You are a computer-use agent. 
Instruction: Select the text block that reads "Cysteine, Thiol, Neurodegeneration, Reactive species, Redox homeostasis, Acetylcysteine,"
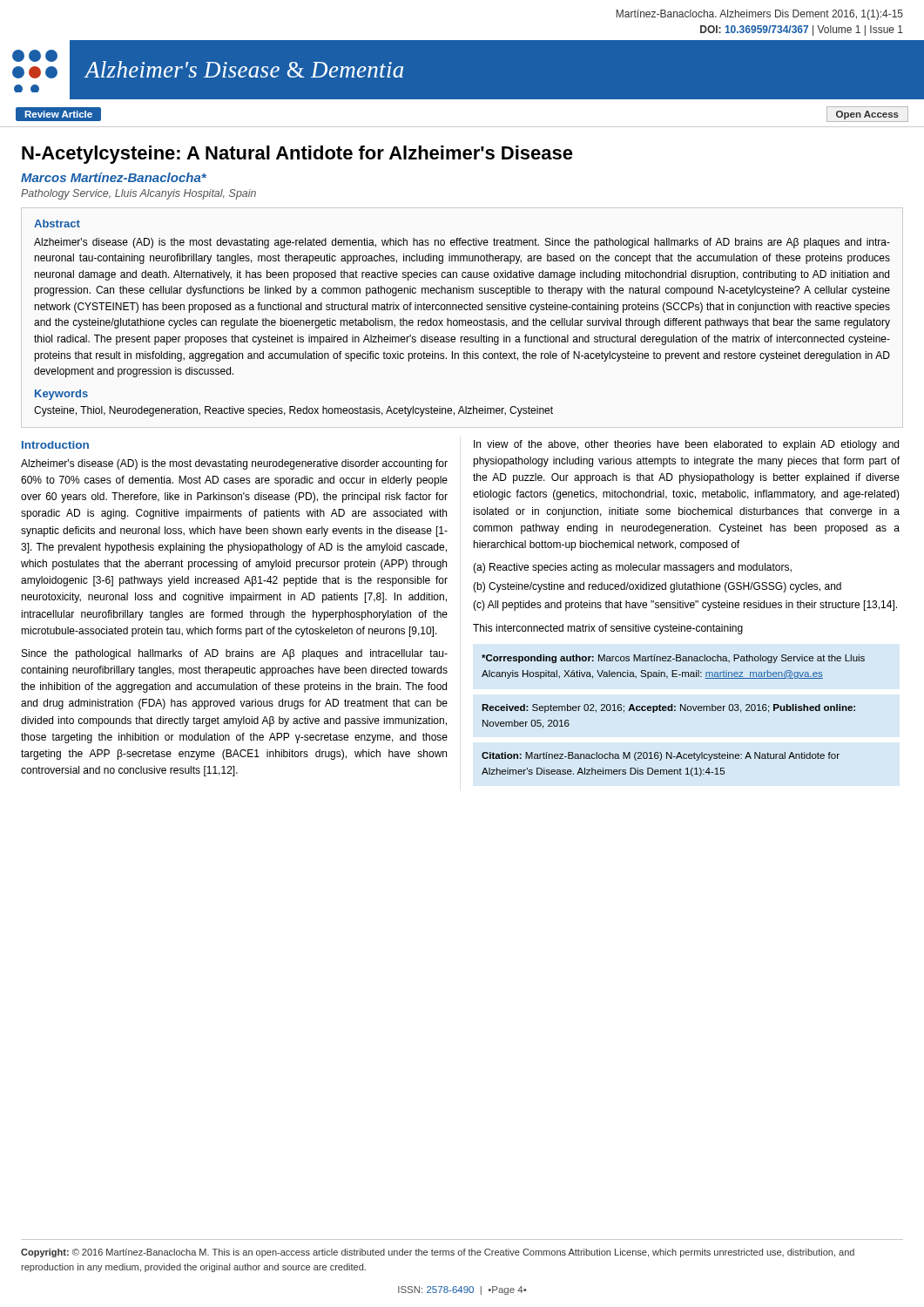coord(294,410)
